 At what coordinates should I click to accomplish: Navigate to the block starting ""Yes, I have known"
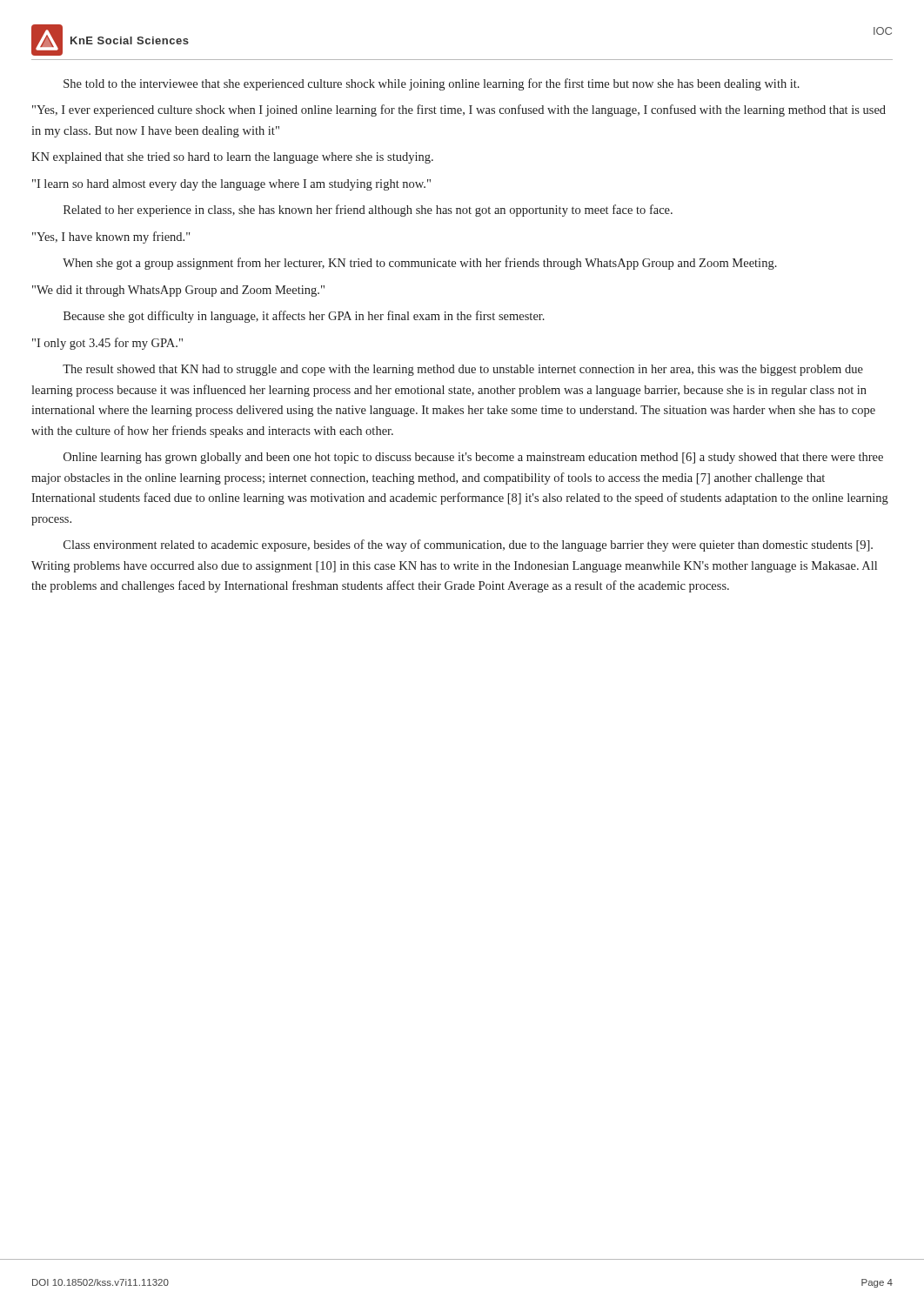point(111,238)
